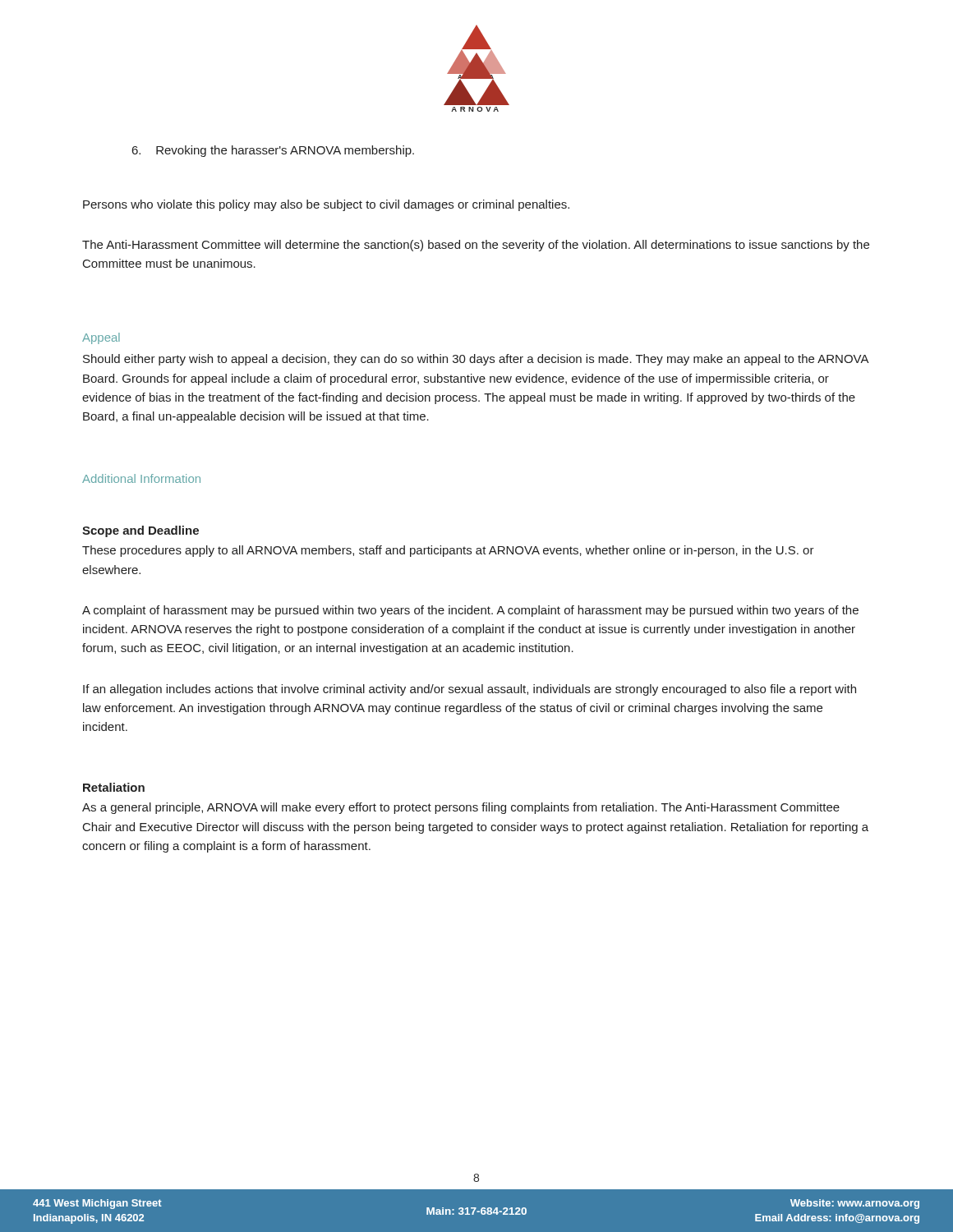Click the passage that begins "Persons who violate this"
953x1232 pixels.
pyautogui.click(x=326, y=204)
